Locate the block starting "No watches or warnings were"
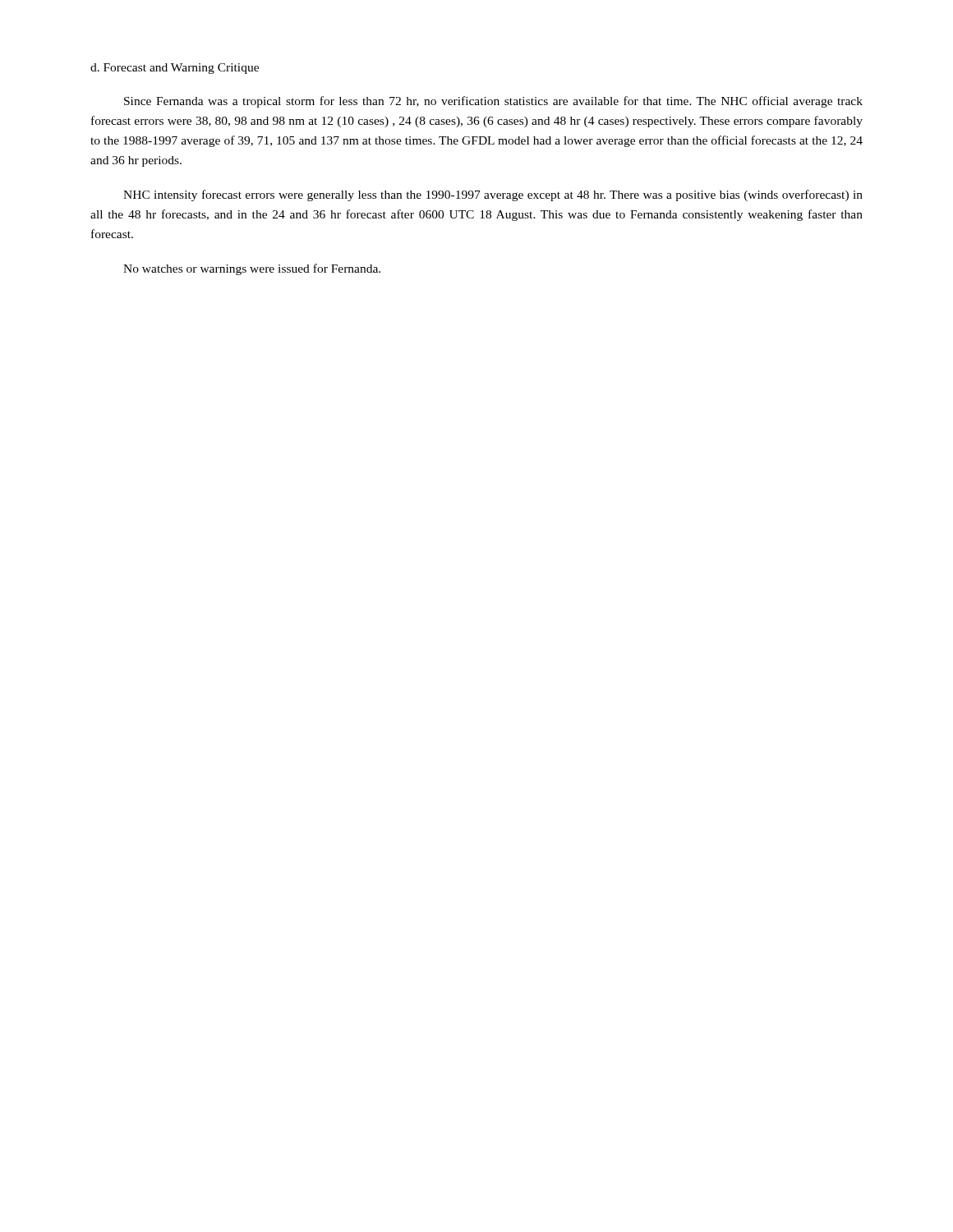Viewport: 953px width, 1232px height. click(x=252, y=269)
